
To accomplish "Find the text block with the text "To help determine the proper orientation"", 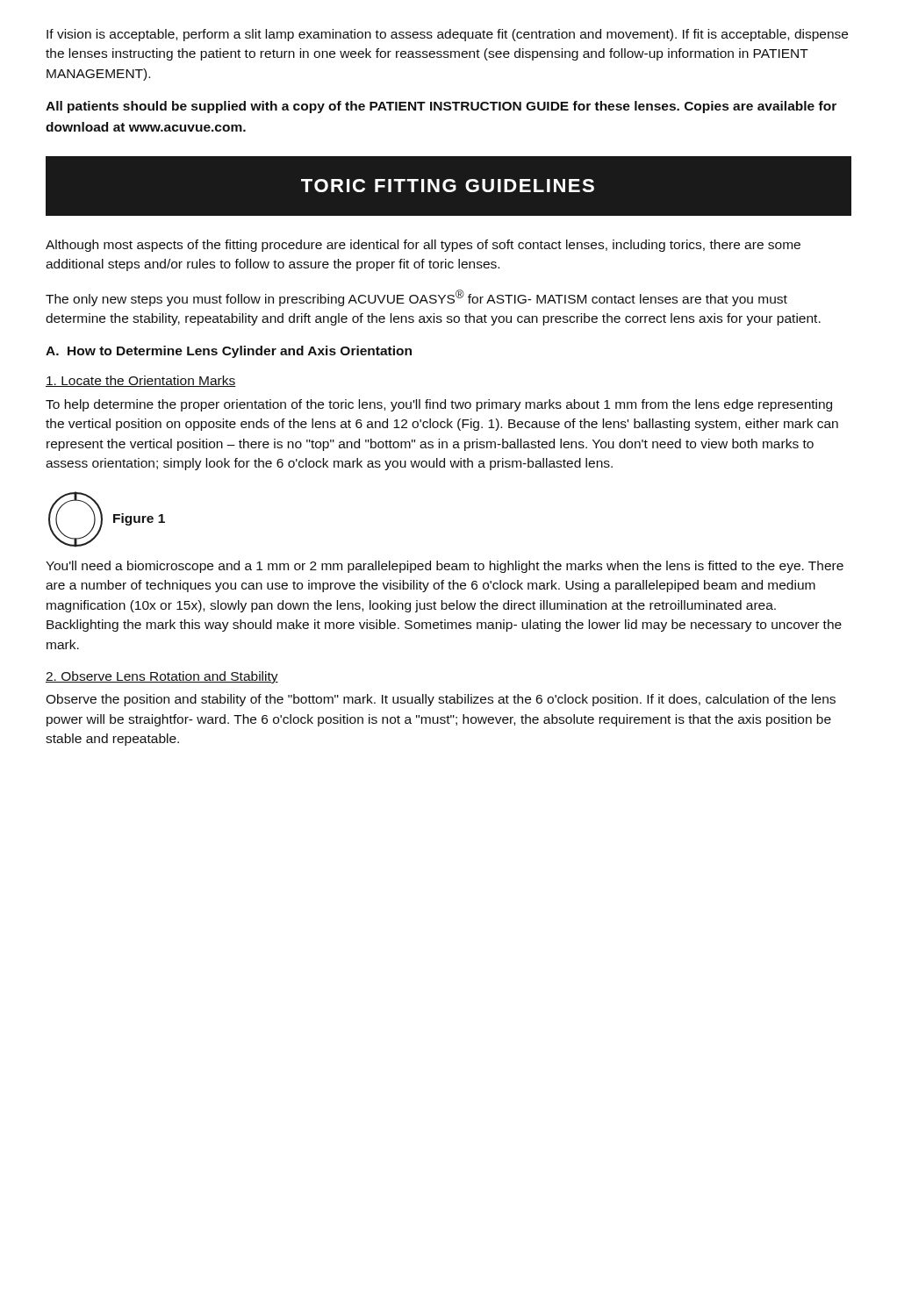I will pyautogui.click(x=442, y=433).
